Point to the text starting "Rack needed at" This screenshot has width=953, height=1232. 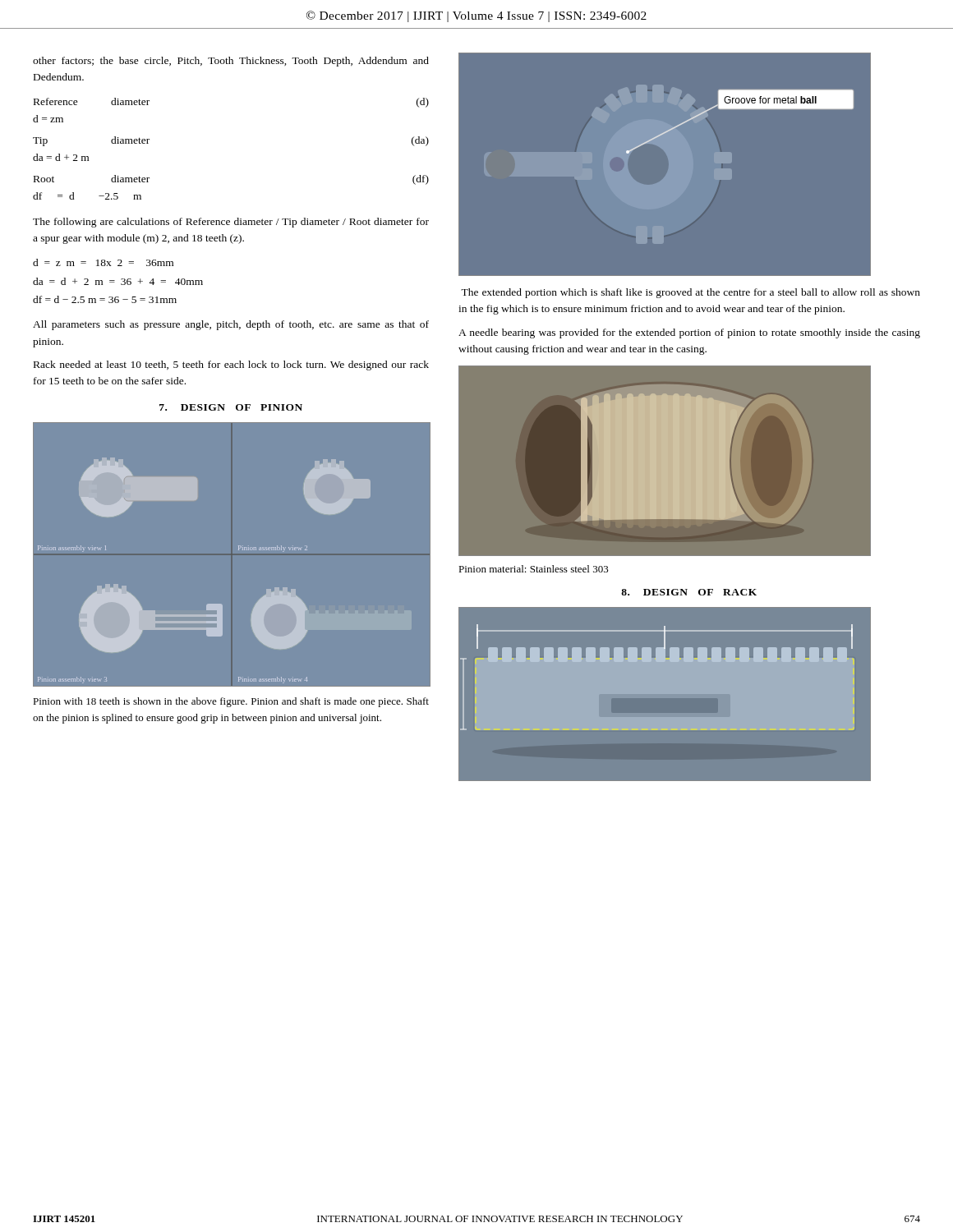[x=231, y=372]
